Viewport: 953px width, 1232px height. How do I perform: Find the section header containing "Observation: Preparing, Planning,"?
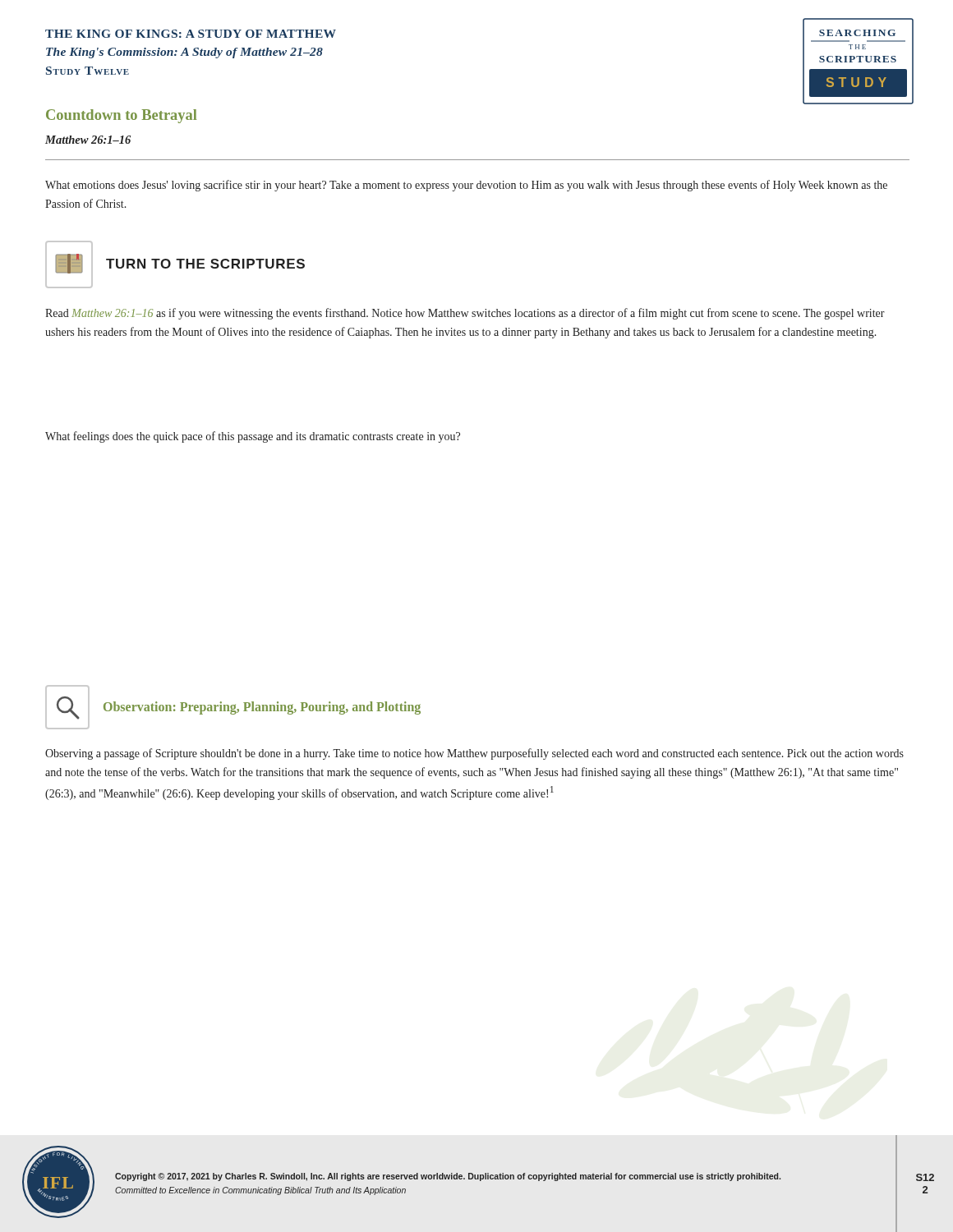(233, 707)
